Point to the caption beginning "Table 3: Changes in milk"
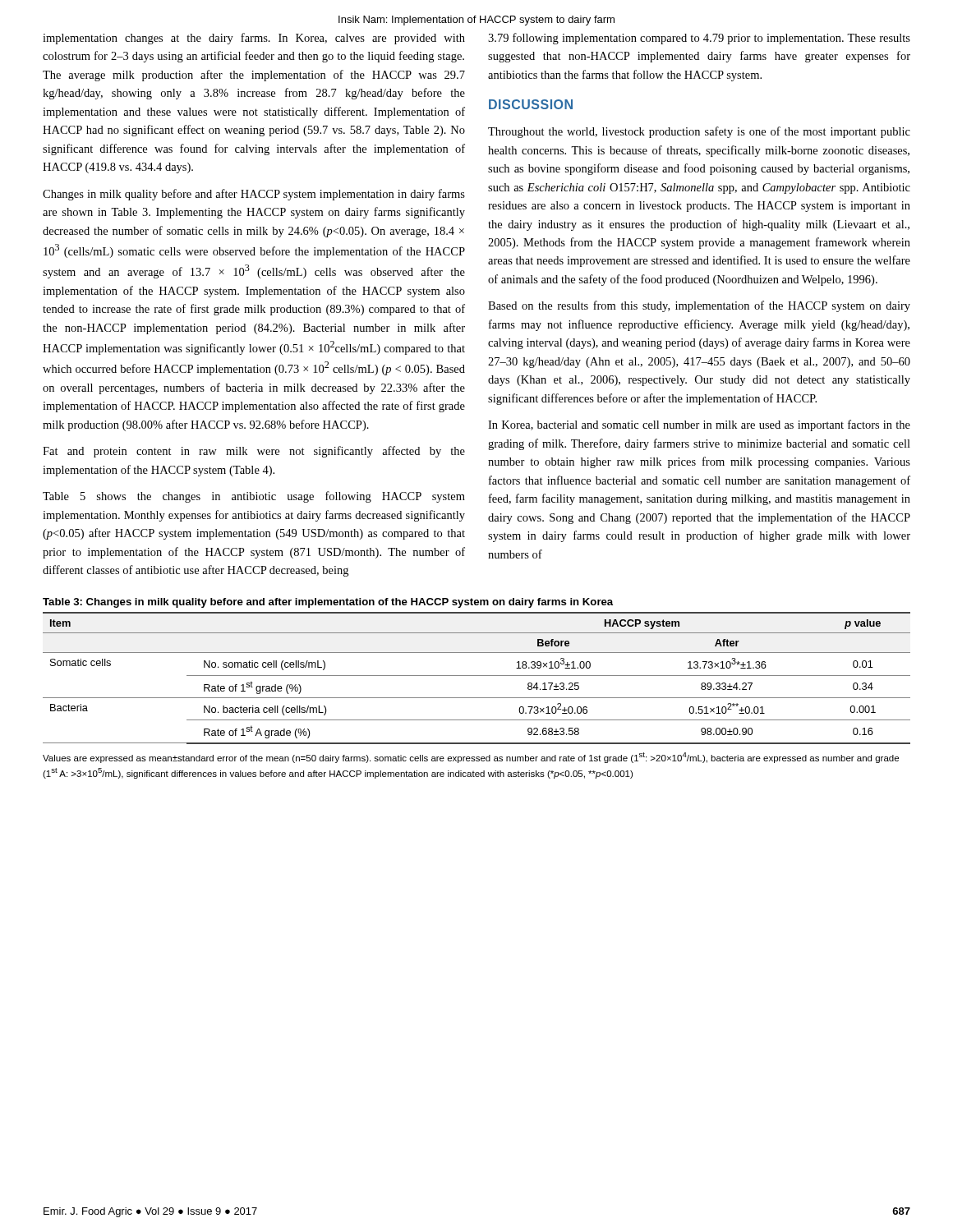 click(x=328, y=602)
